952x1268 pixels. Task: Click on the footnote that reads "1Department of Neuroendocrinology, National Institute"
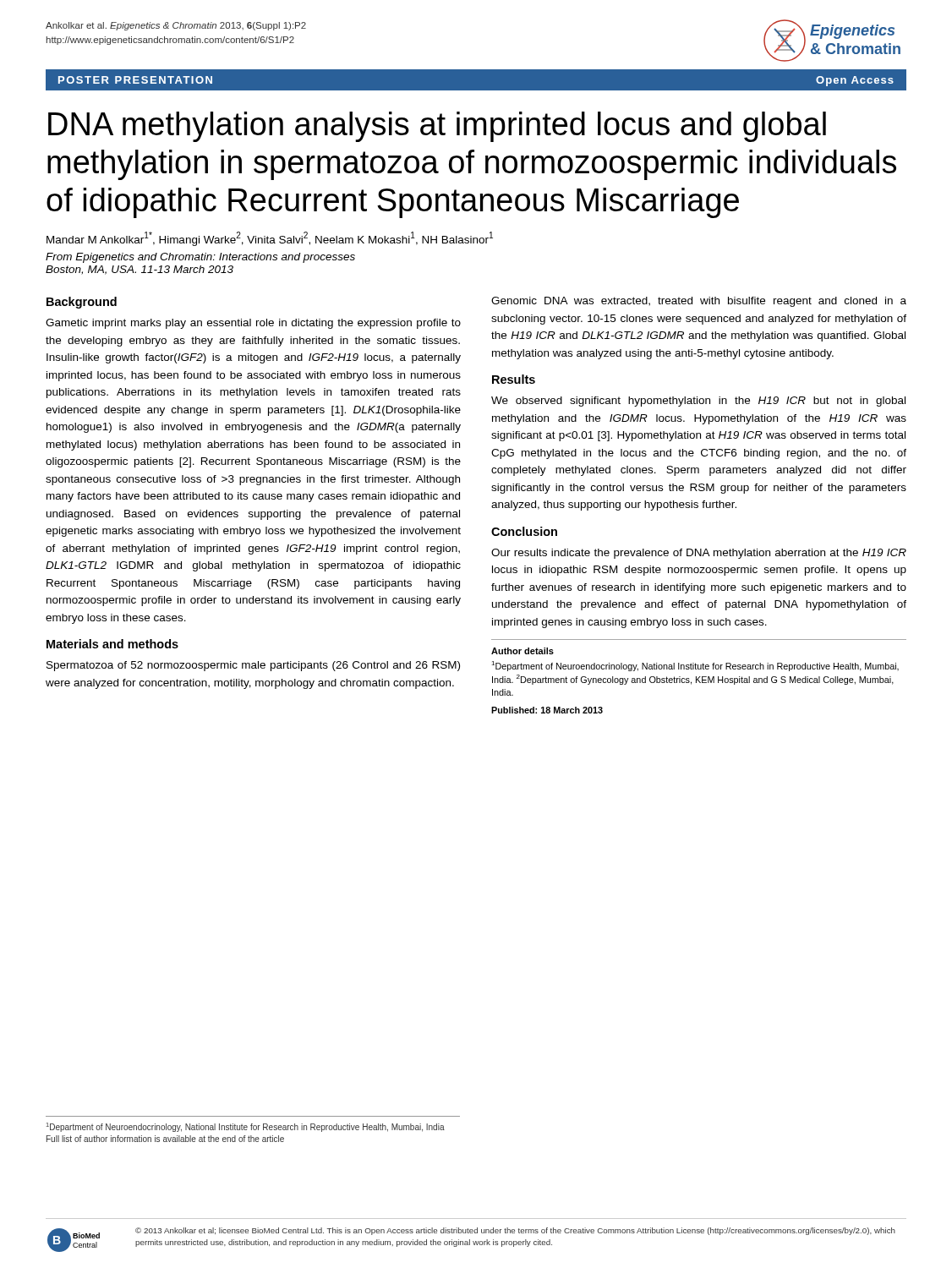245,1132
